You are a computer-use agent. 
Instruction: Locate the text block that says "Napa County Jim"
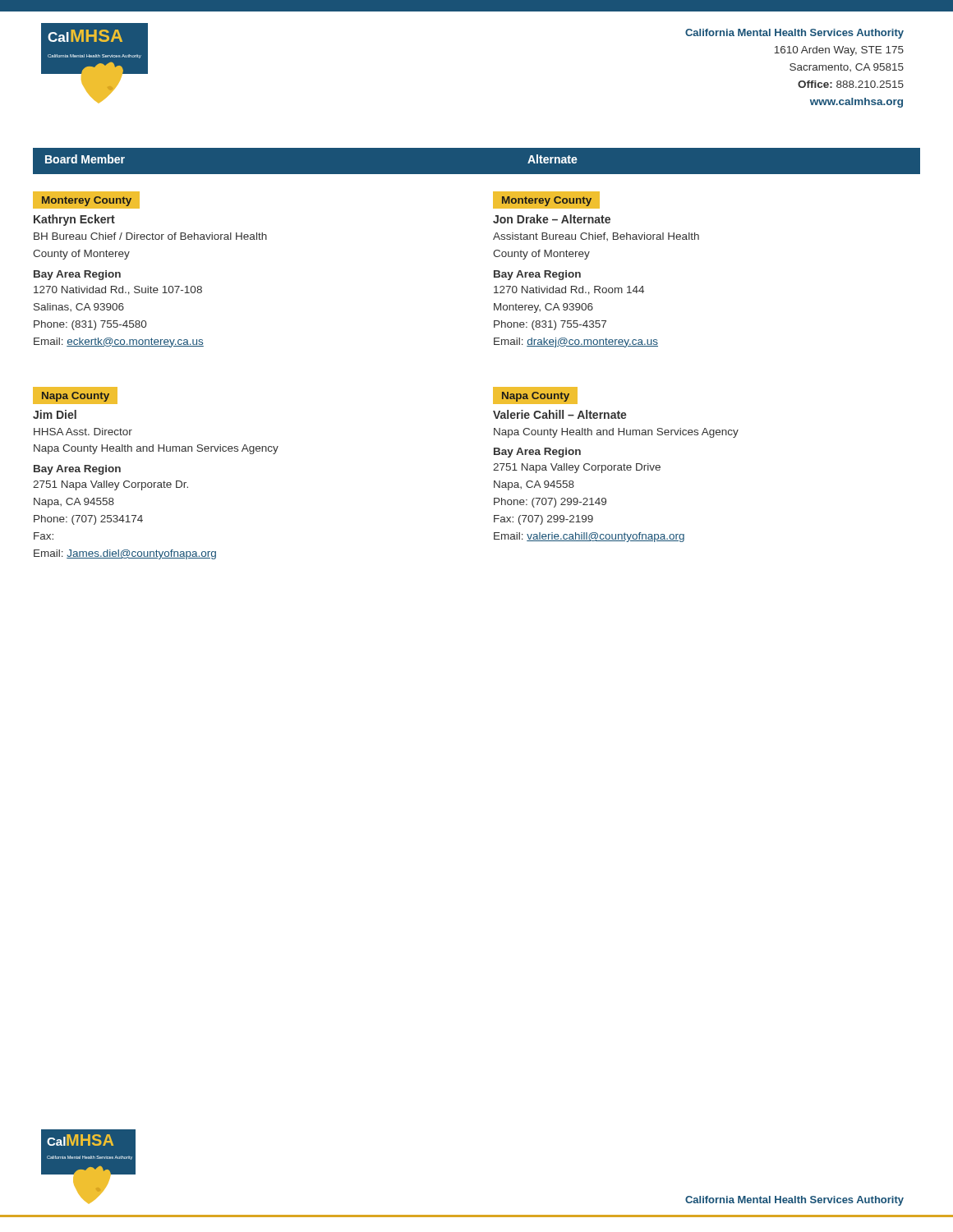tap(75, 395)
